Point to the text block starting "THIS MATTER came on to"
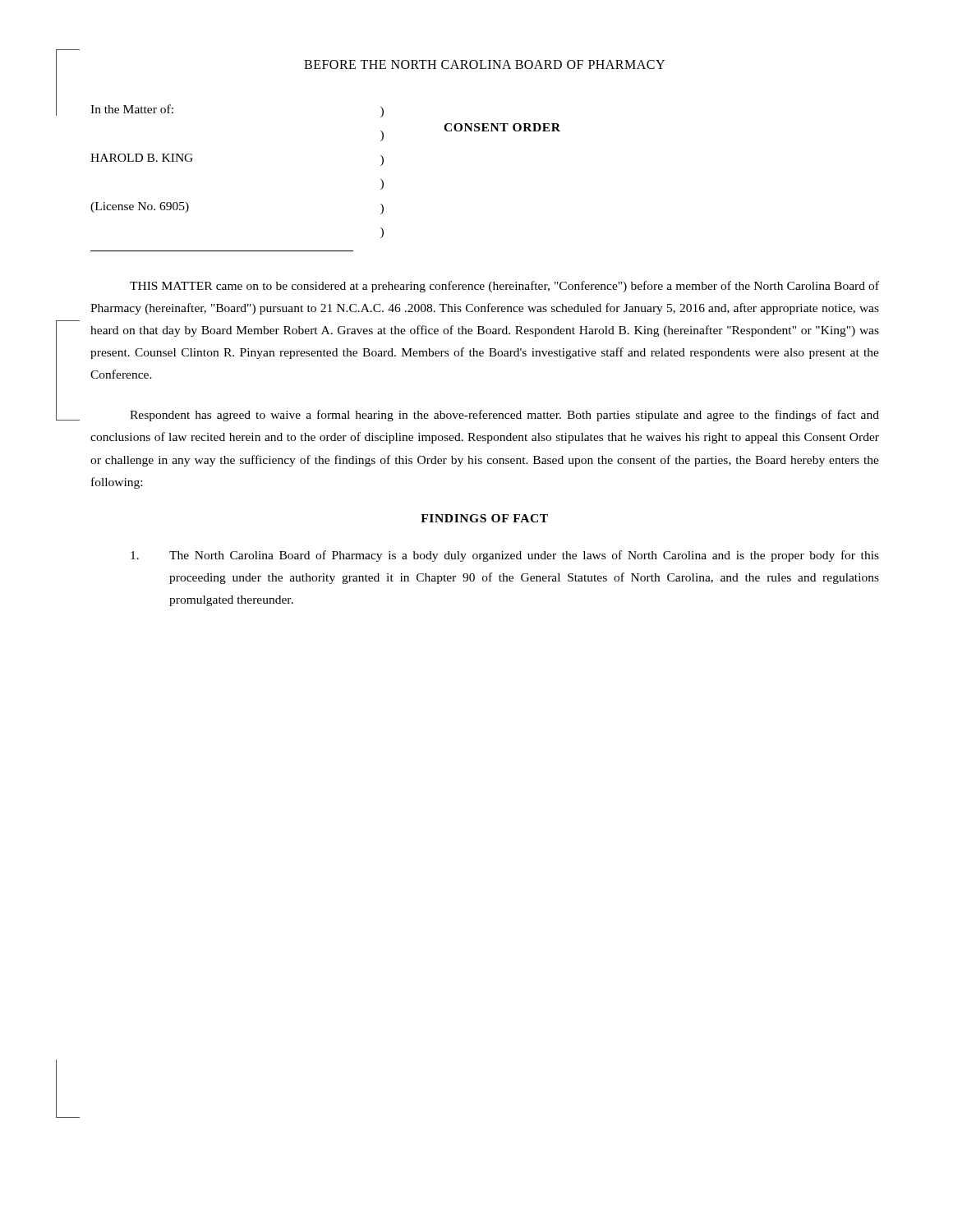The image size is (953, 1232). tap(485, 330)
